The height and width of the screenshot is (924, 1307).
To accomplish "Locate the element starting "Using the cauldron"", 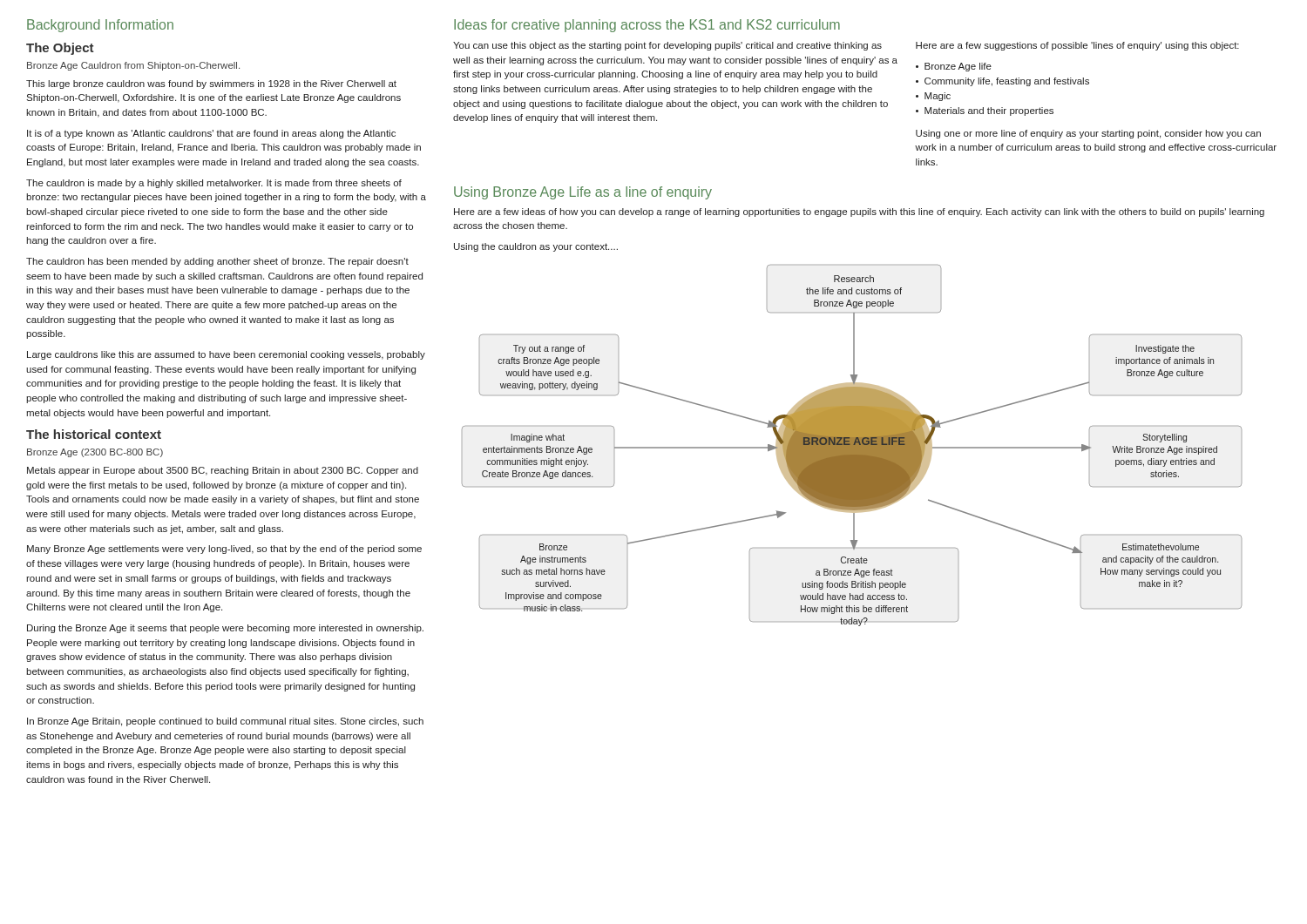I will coord(536,247).
